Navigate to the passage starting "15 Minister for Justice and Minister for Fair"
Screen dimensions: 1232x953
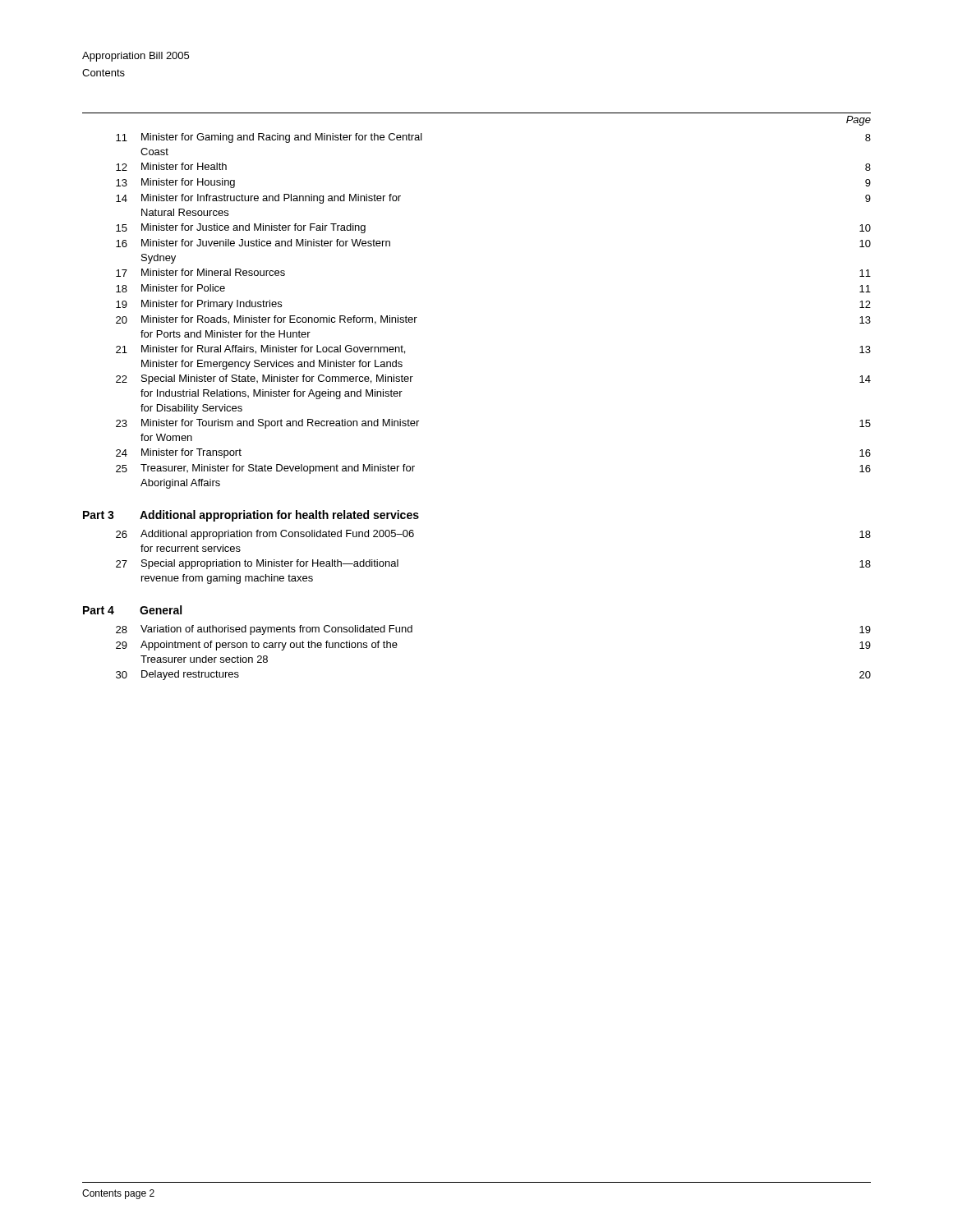(x=258, y=229)
